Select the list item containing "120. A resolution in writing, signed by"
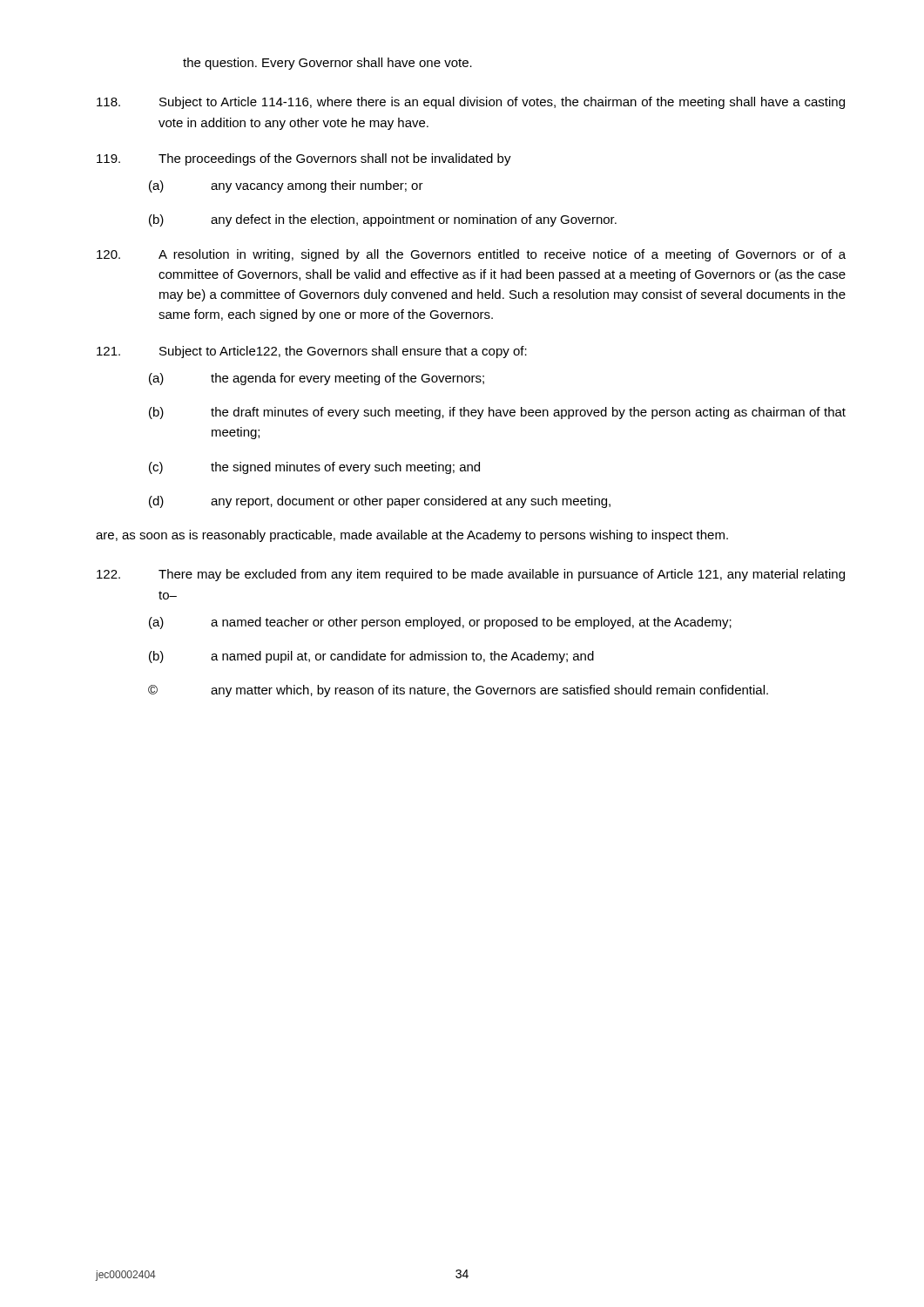This screenshot has height=1307, width=924. coord(471,284)
